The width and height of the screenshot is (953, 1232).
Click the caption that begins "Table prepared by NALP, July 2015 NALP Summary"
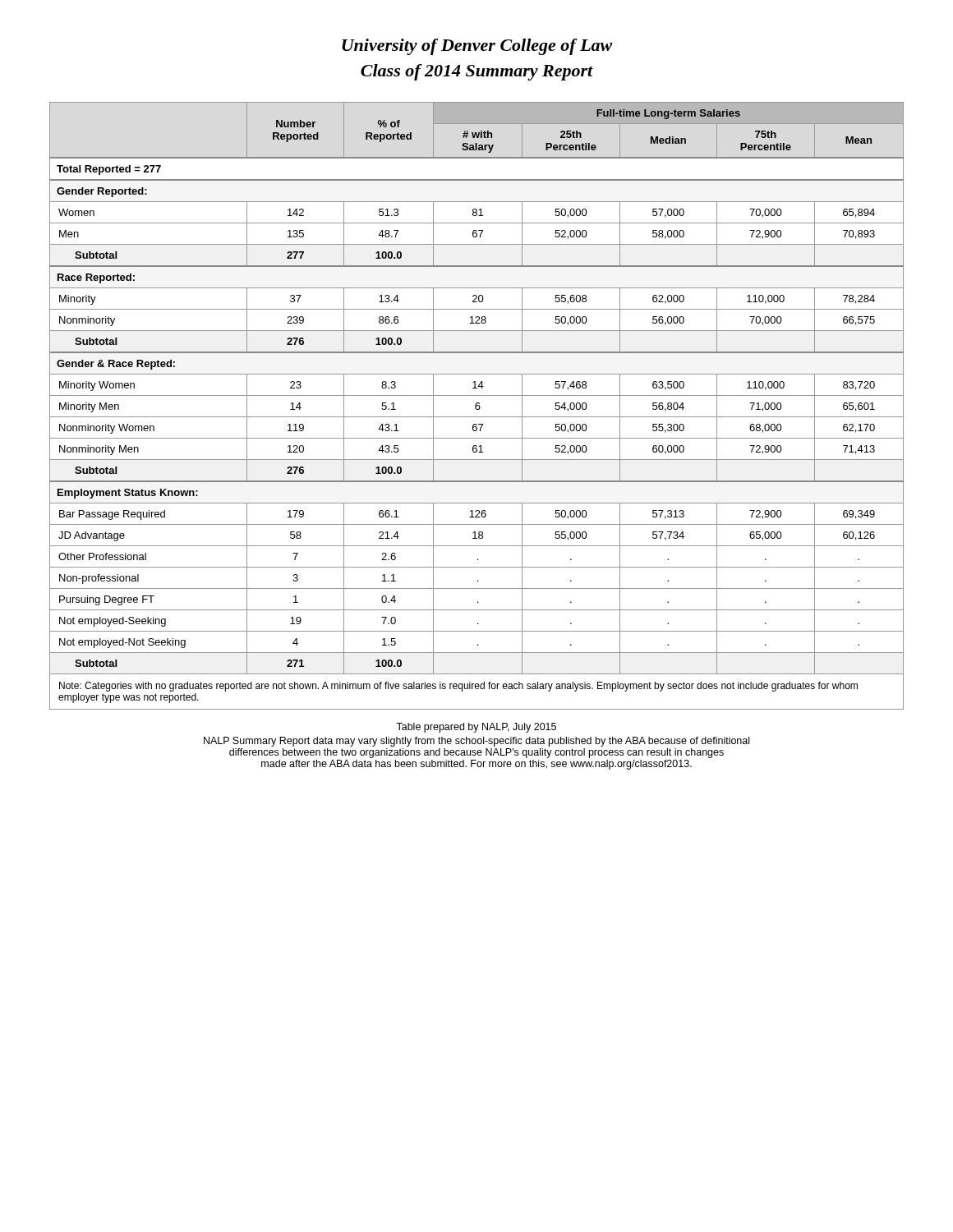(x=476, y=745)
